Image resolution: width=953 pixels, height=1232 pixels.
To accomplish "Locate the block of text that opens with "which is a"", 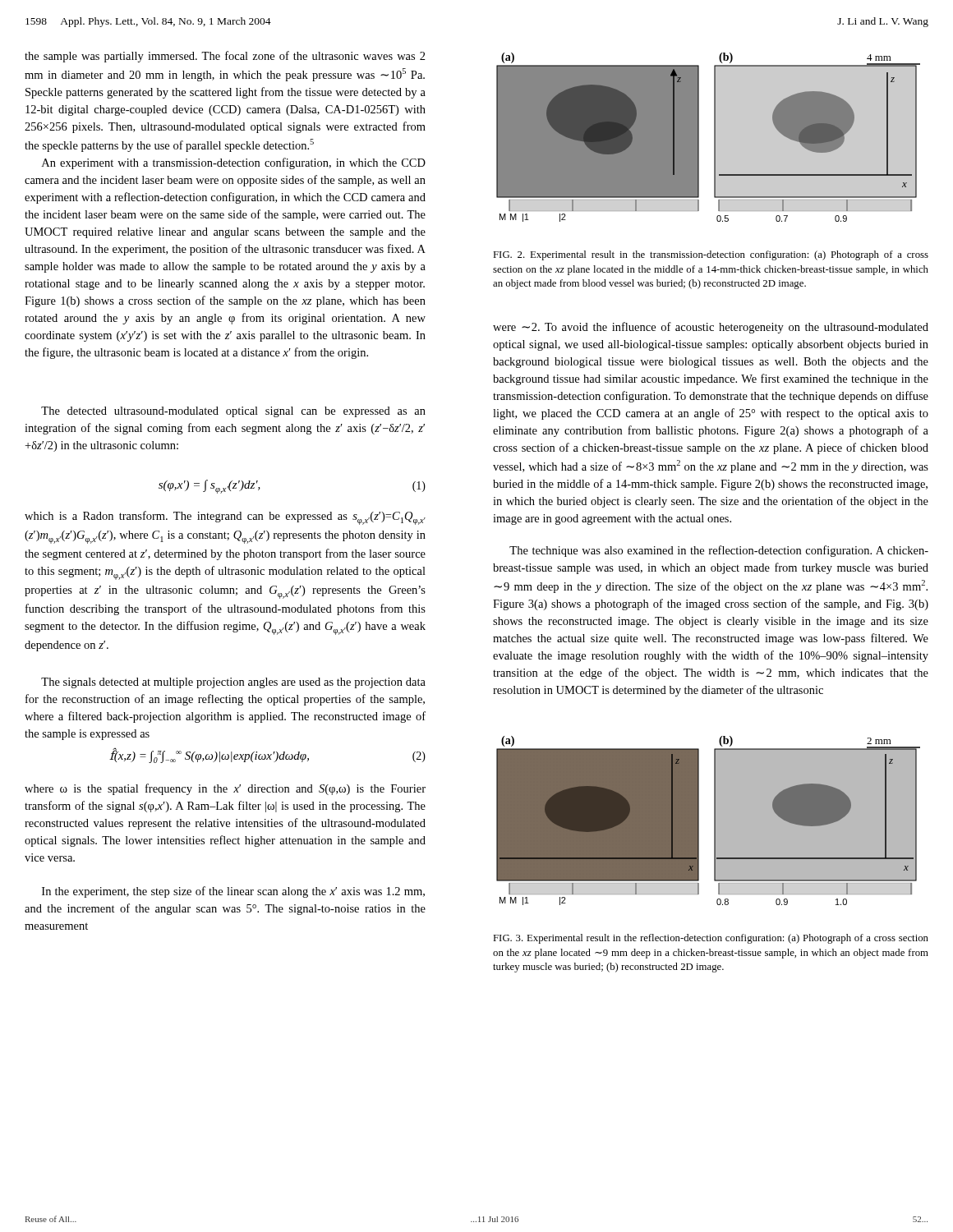I will 225,581.
